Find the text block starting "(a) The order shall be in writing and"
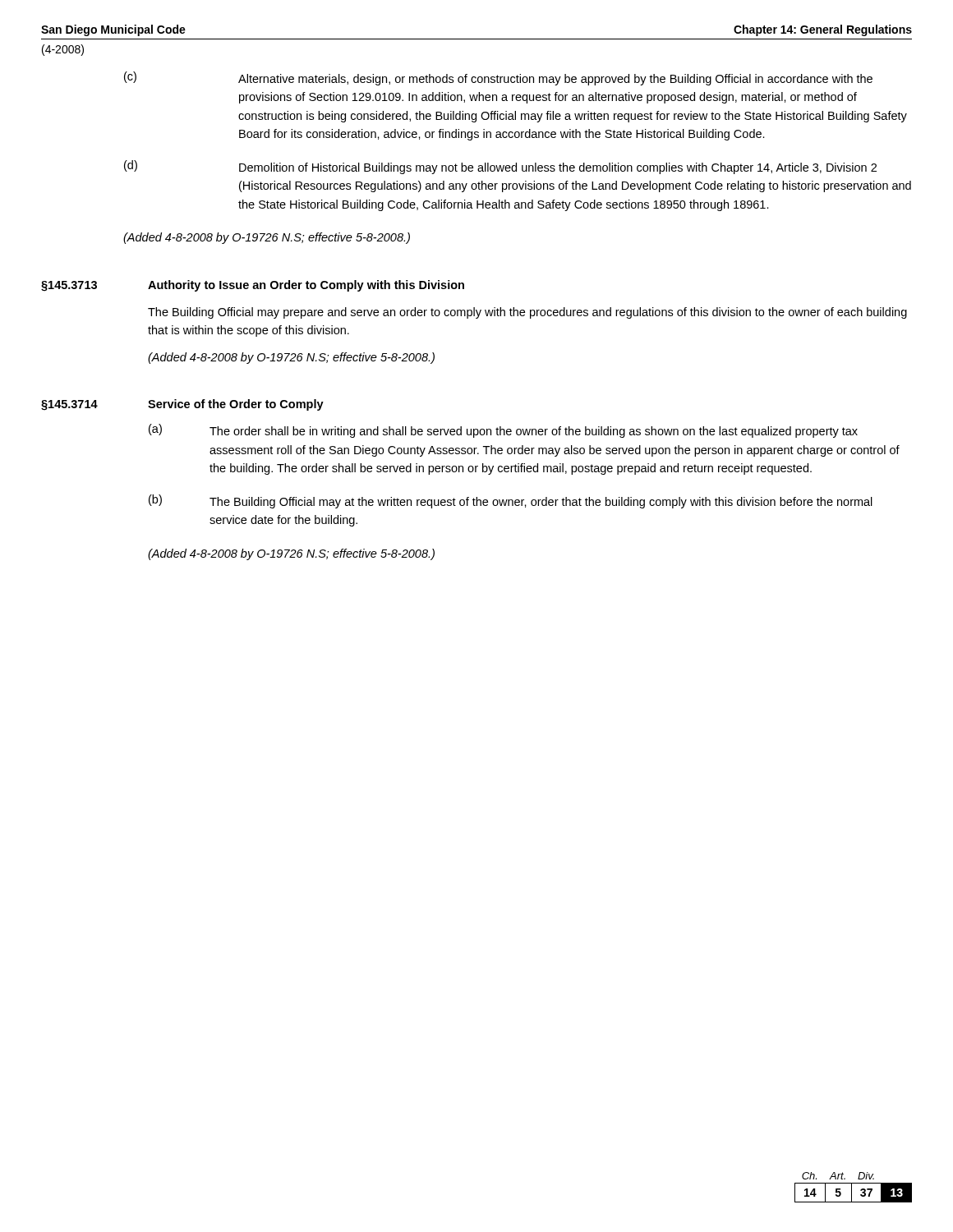 tap(530, 450)
